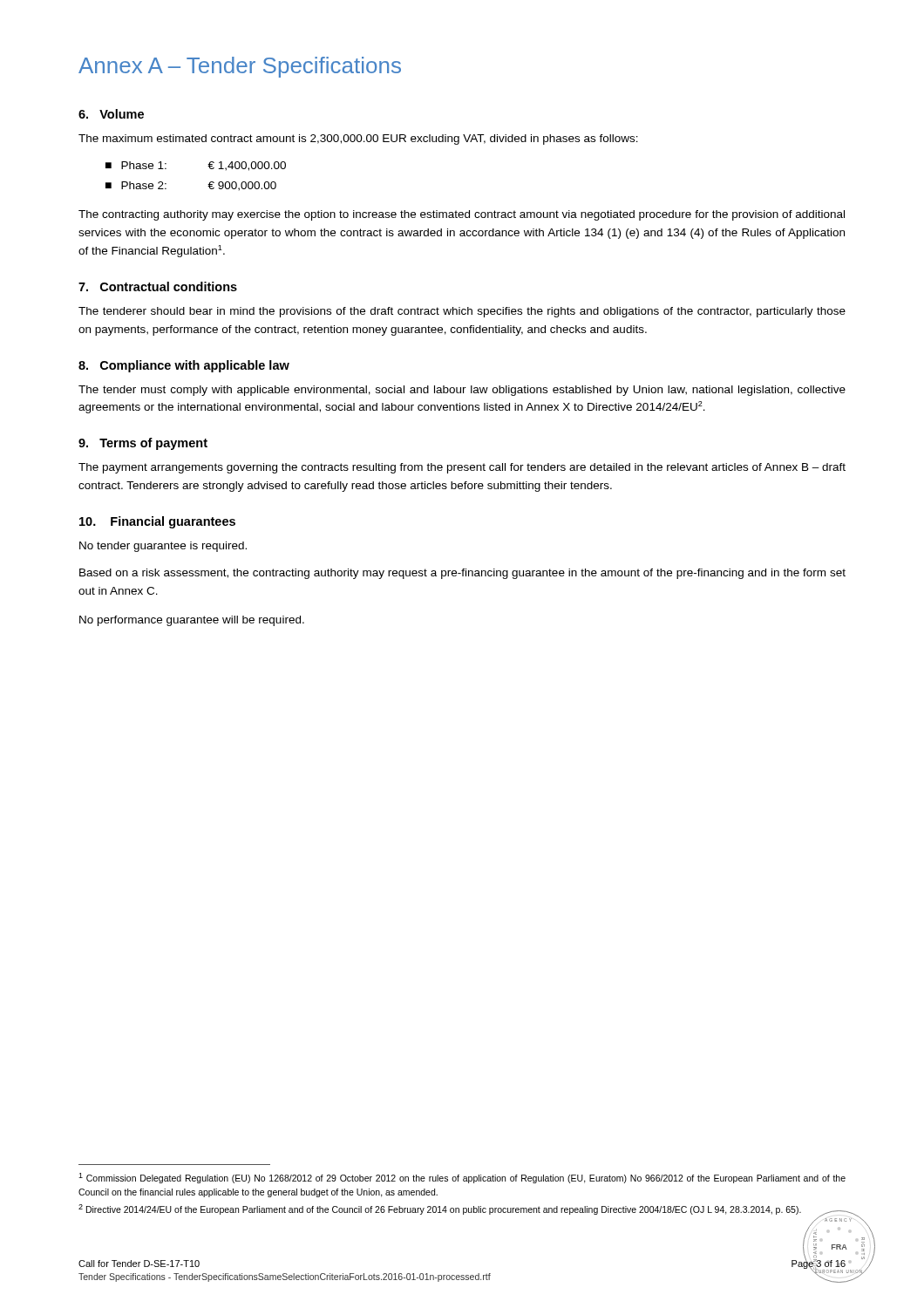Find the block on this page that starts "1 Commission Delegated Regulation"

[462, 1185]
